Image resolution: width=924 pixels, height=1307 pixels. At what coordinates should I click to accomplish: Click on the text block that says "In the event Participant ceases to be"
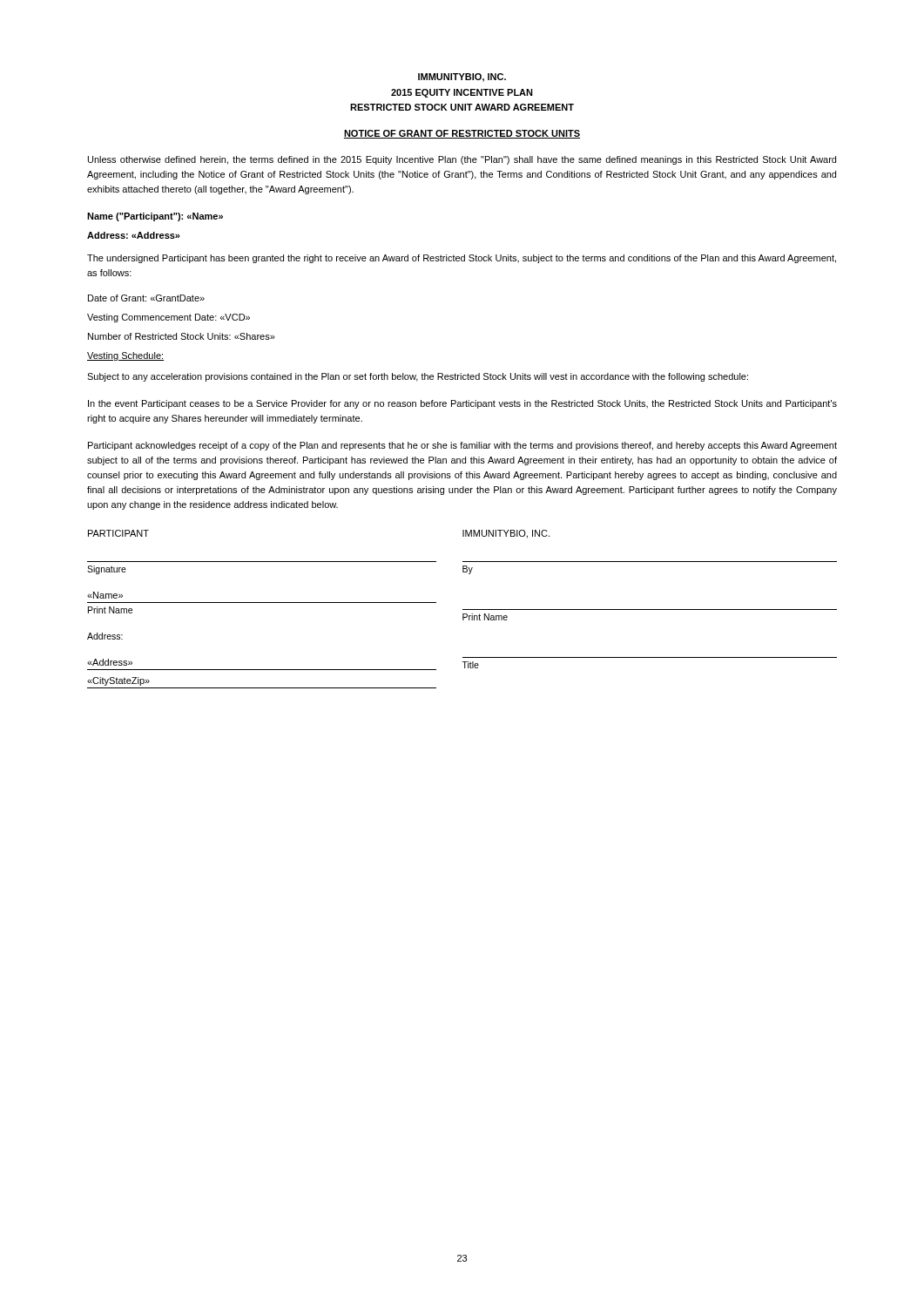[462, 411]
